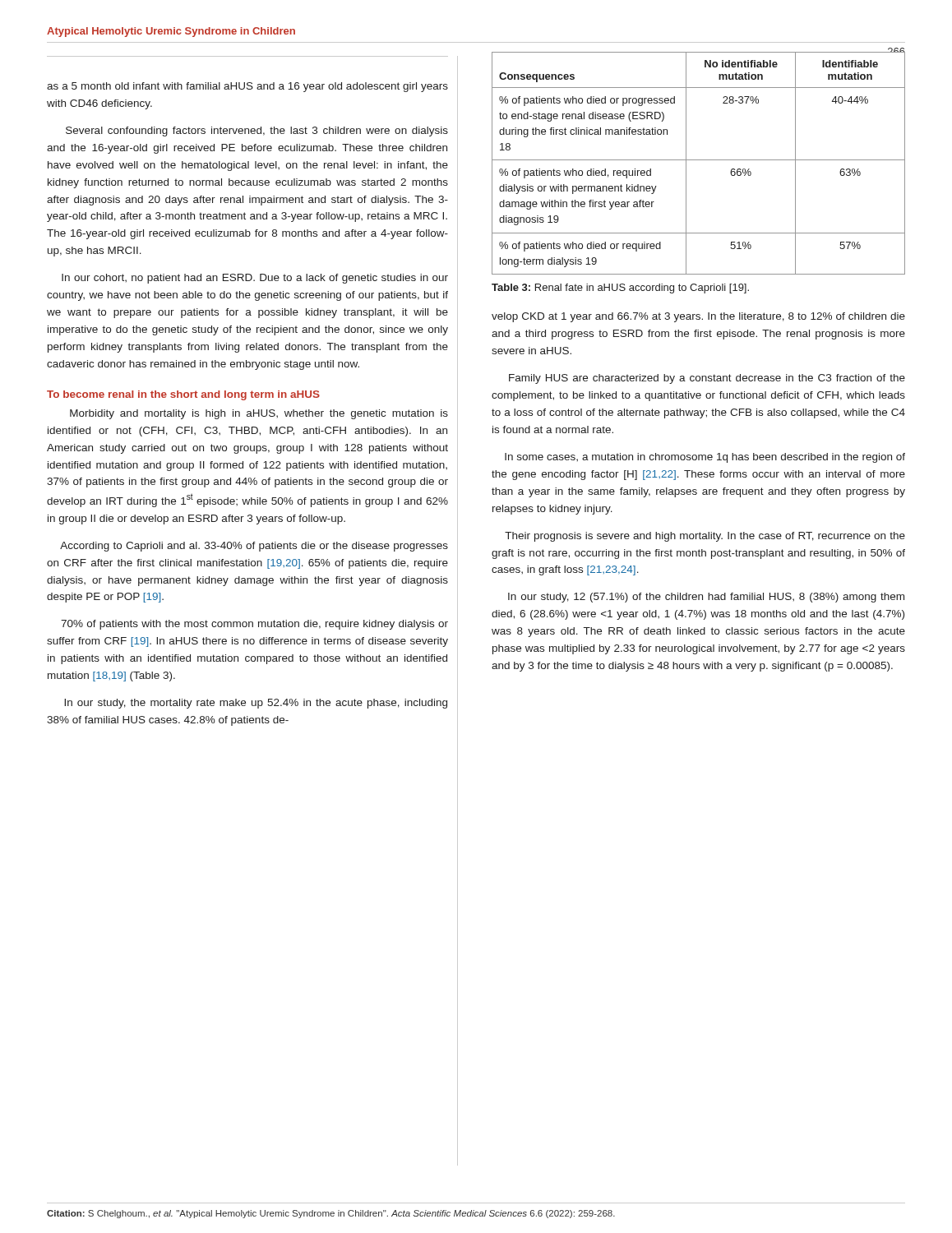The width and height of the screenshot is (952, 1233).
Task: Click on the block starting "Table 3: Renal"
Action: click(621, 288)
